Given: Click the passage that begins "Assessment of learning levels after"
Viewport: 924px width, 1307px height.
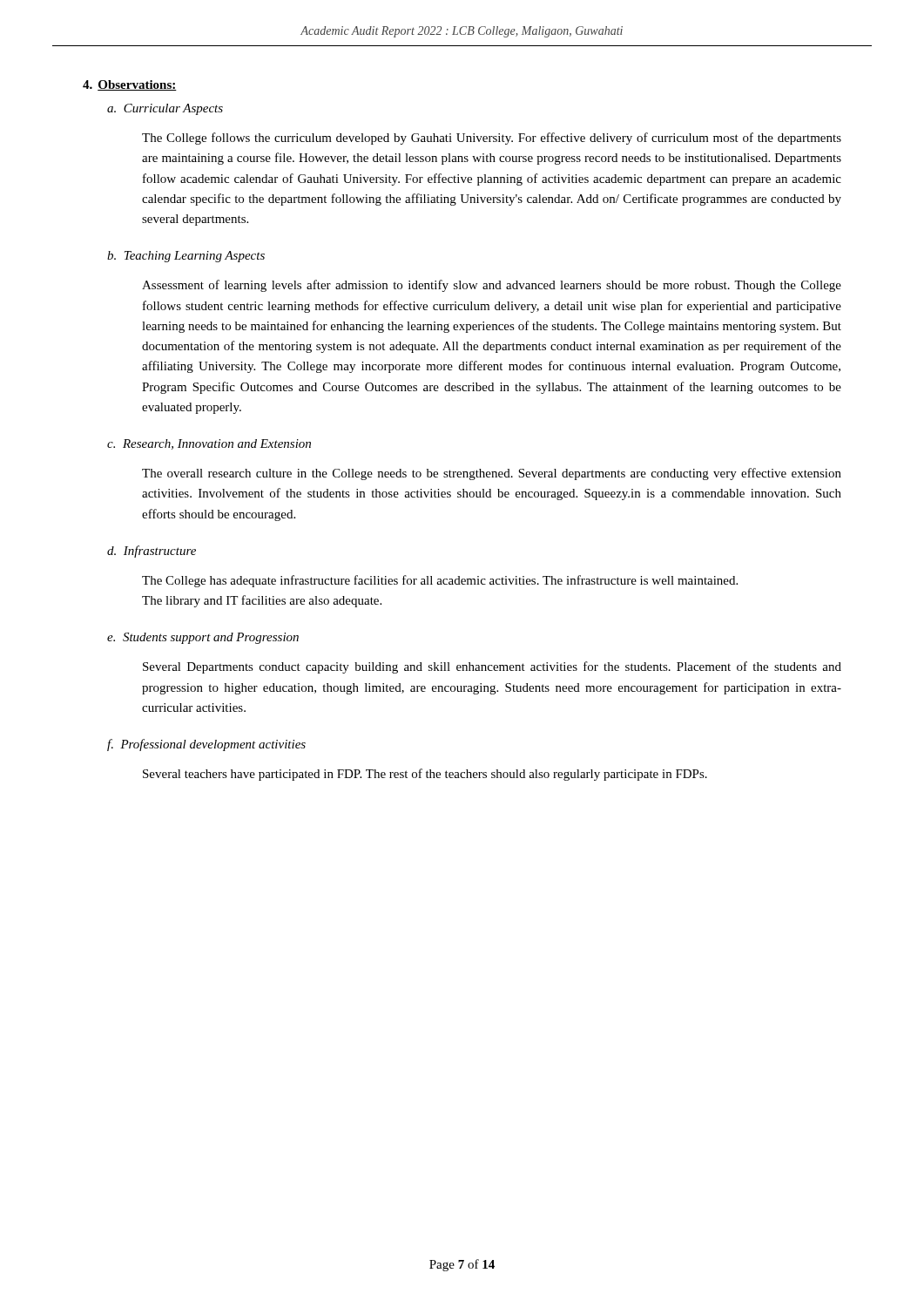Looking at the screenshot, I should (492, 346).
